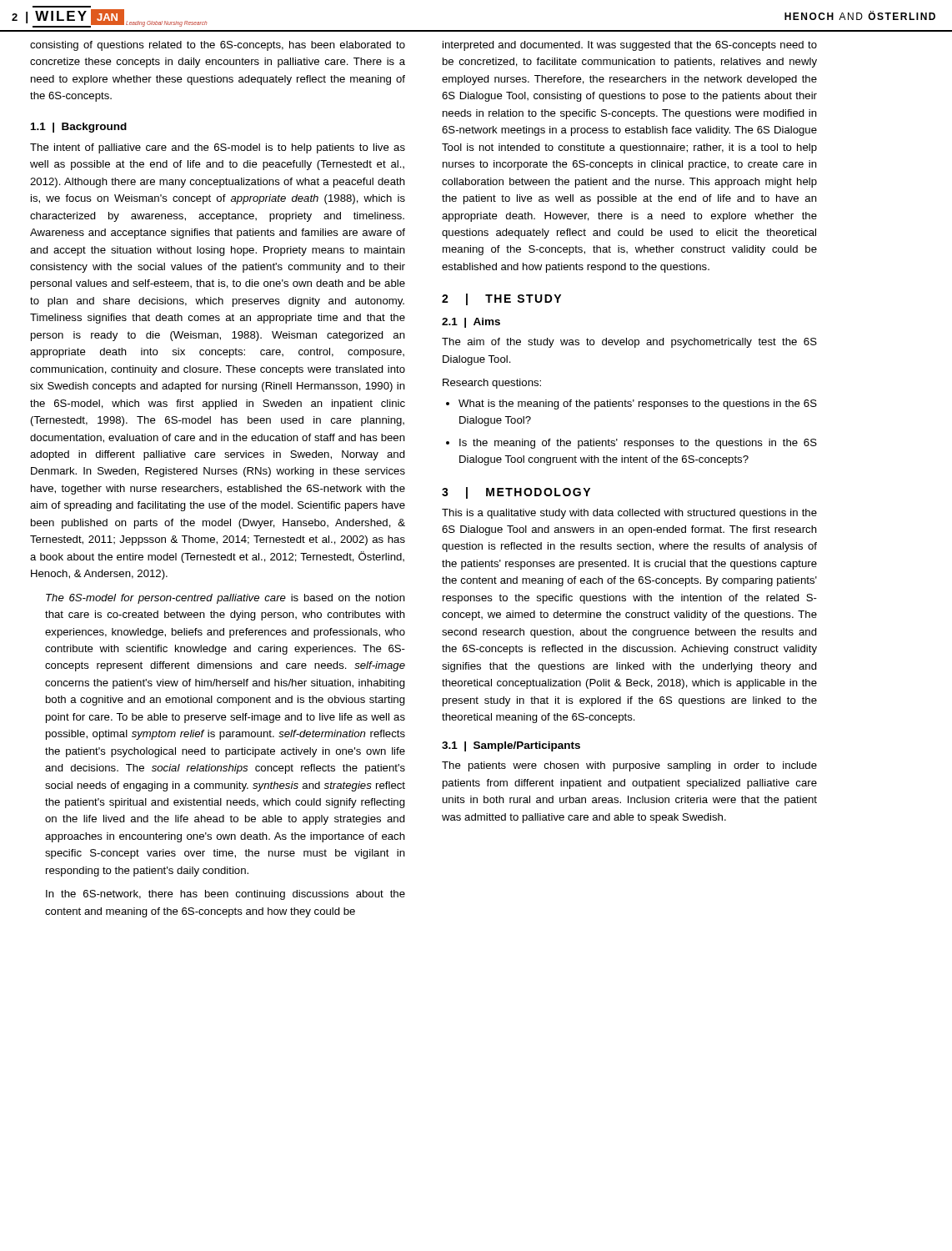Find the region starting "1.1 | Background"
The height and width of the screenshot is (1251, 952).
[78, 126]
